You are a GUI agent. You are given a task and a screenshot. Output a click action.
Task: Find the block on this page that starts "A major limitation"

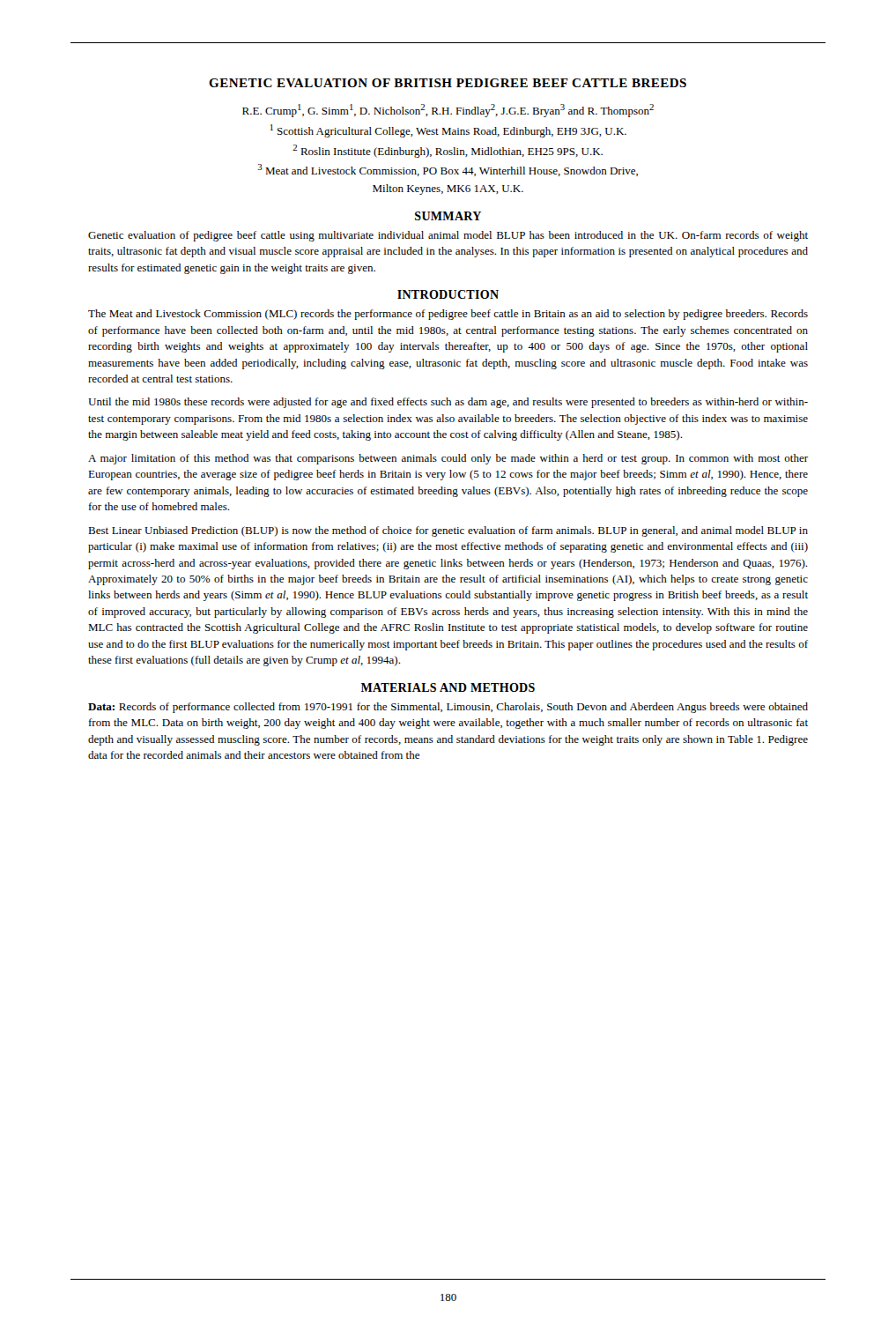[448, 482]
